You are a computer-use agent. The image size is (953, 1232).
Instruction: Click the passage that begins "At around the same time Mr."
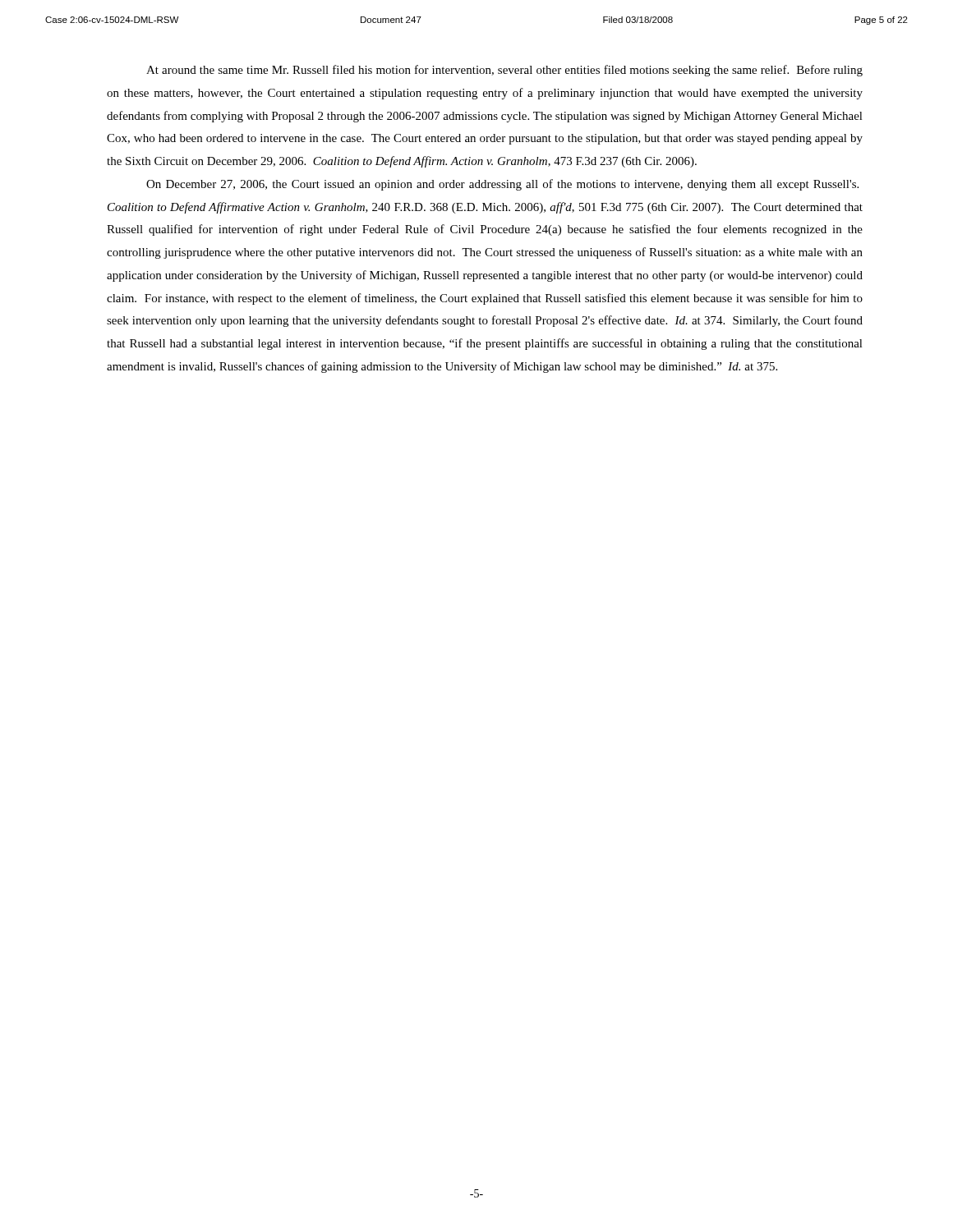485,219
